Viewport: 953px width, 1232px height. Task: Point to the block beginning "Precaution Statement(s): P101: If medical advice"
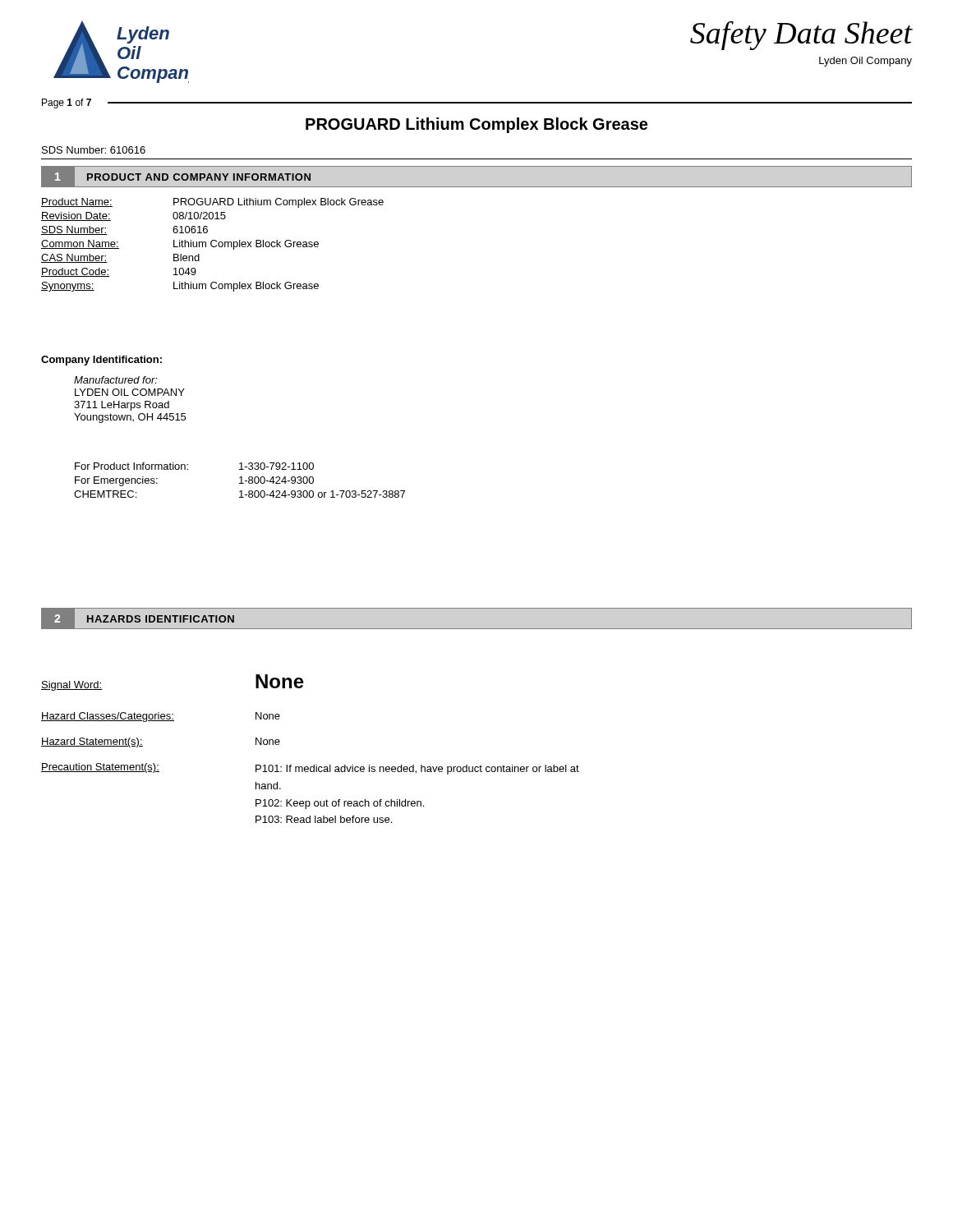(x=310, y=795)
